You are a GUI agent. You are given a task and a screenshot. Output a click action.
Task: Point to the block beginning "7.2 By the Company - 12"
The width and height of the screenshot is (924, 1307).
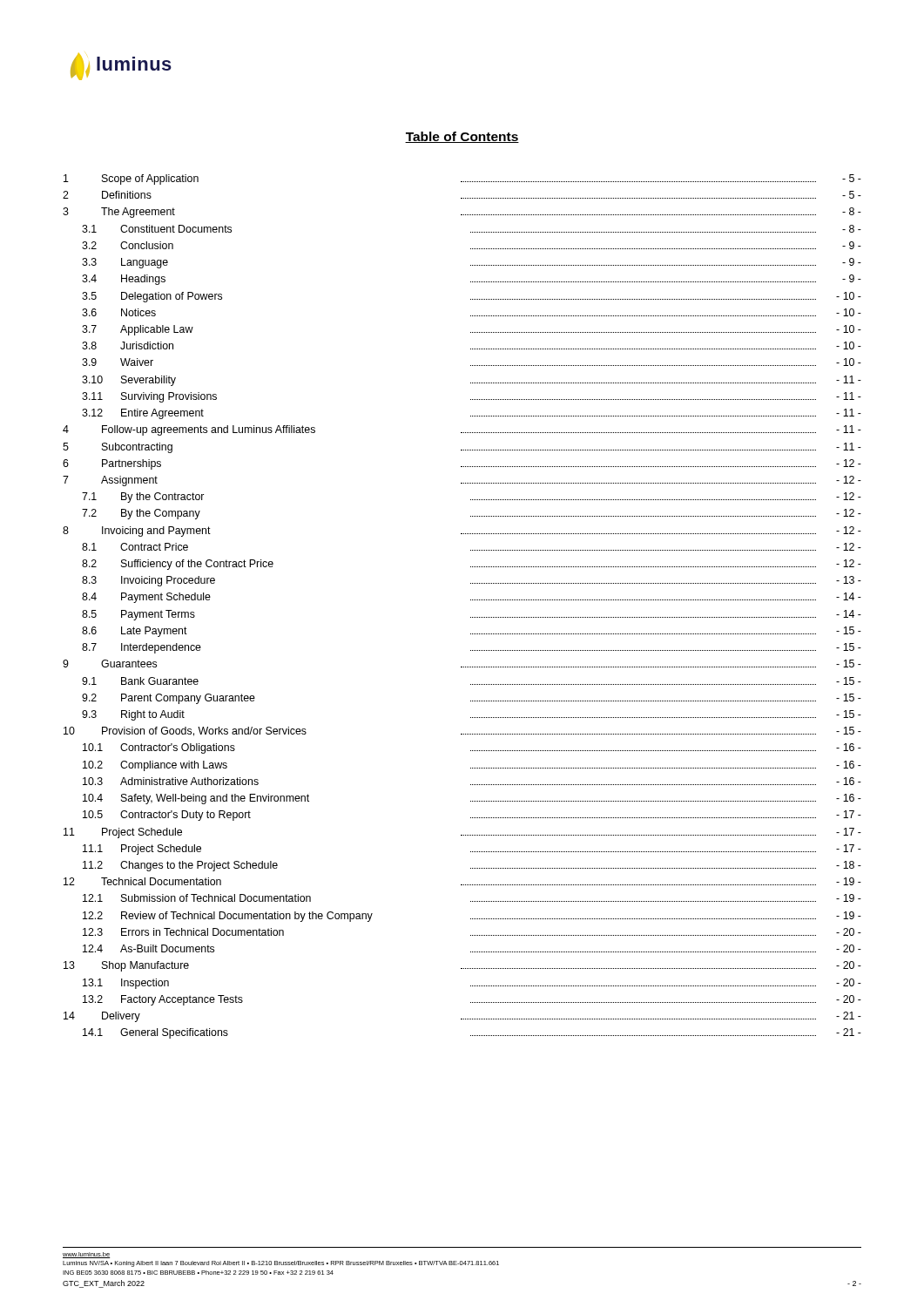(x=462, y=514)
